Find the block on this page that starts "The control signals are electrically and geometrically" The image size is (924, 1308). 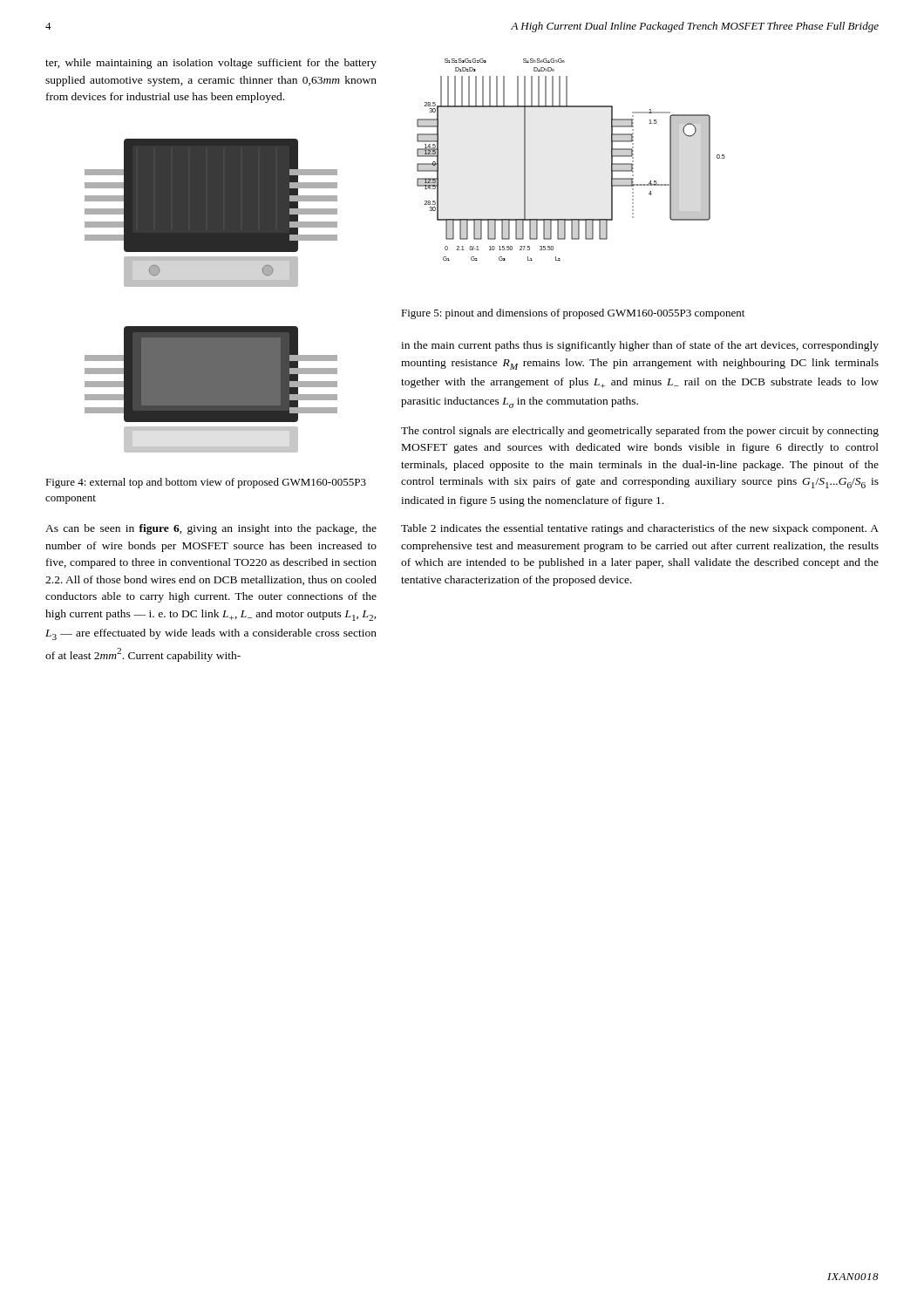click(640, 465)
